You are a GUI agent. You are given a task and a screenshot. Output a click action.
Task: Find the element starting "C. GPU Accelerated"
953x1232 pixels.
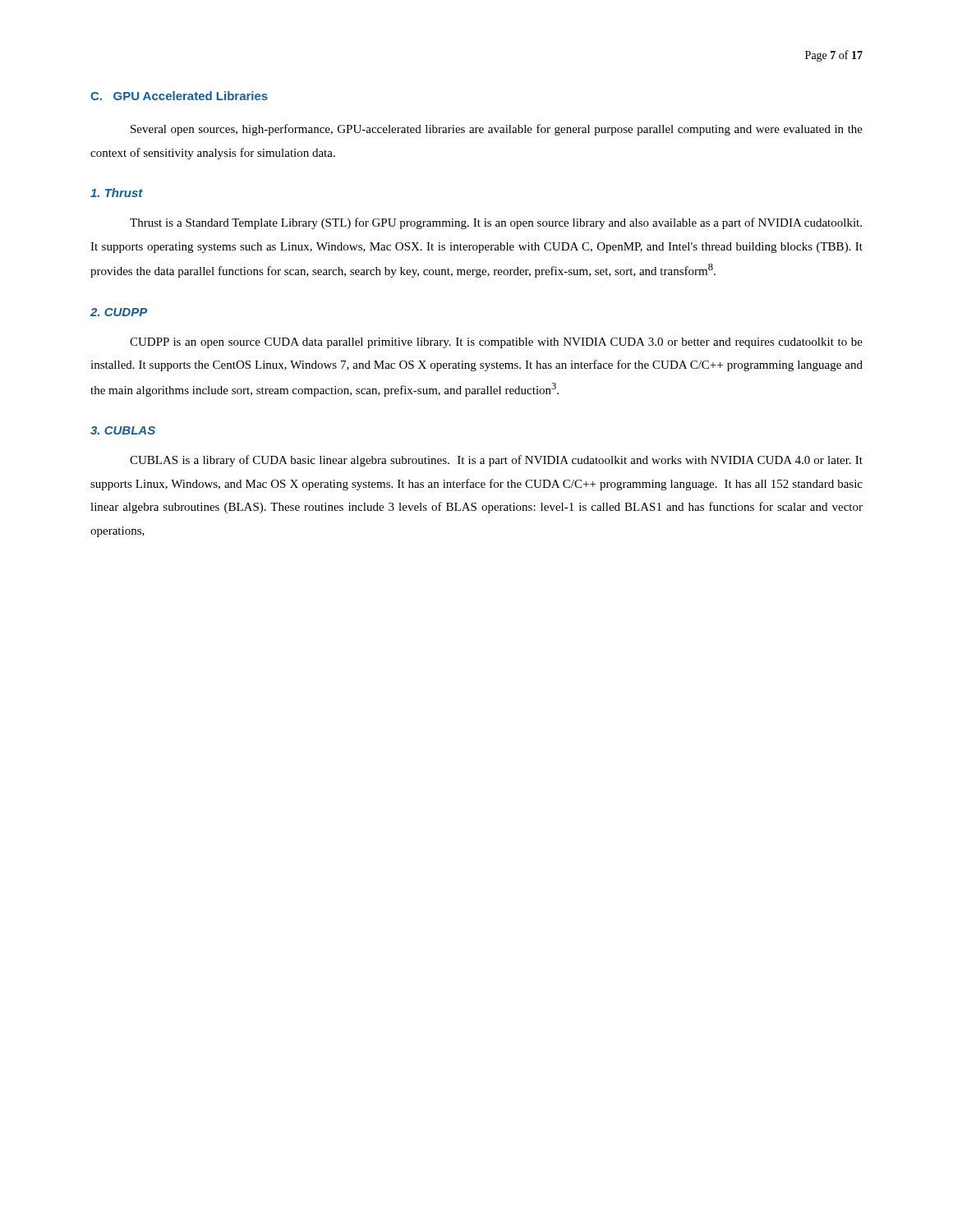179,96
